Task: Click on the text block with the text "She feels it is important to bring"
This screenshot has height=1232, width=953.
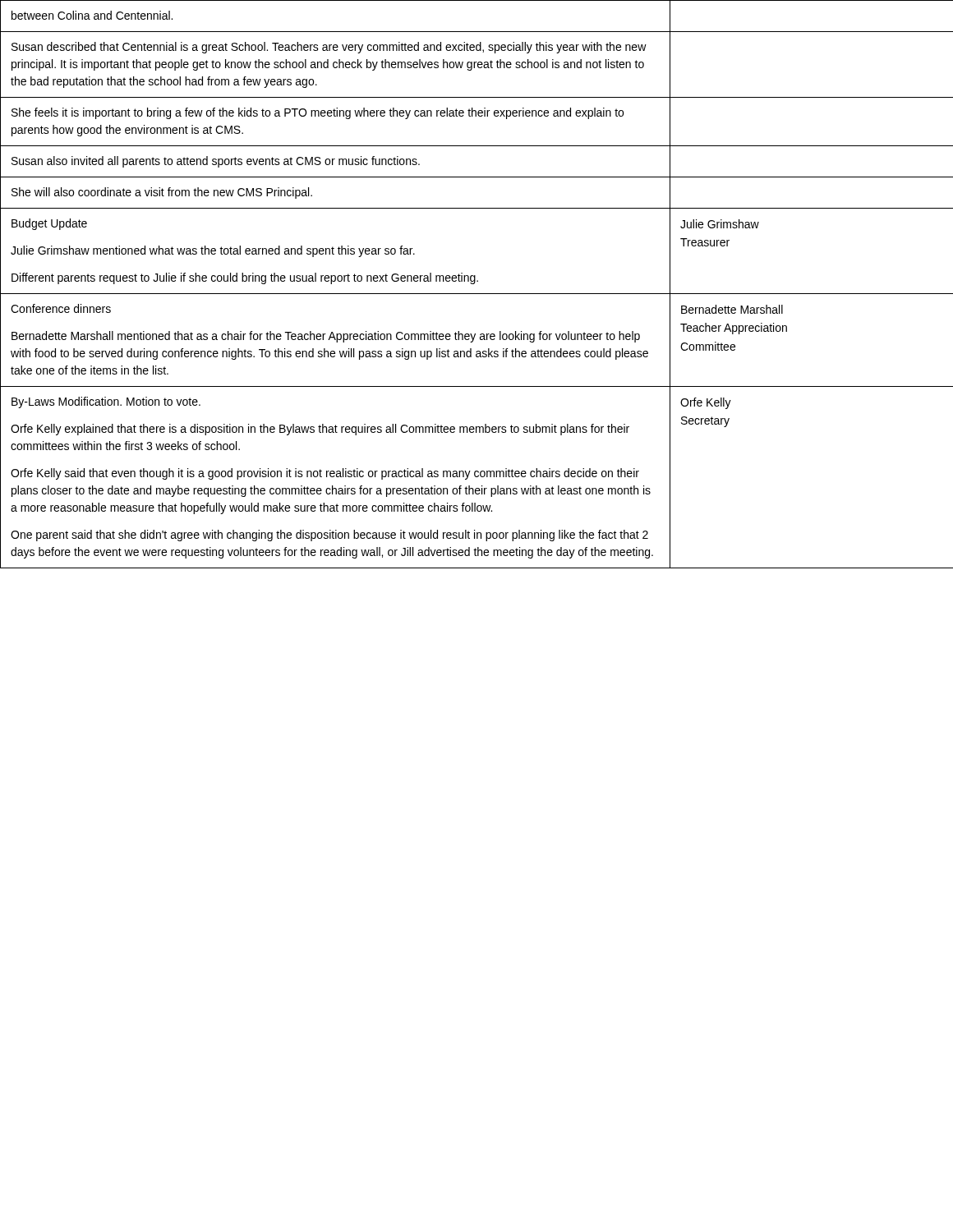Action: [335, 122]
